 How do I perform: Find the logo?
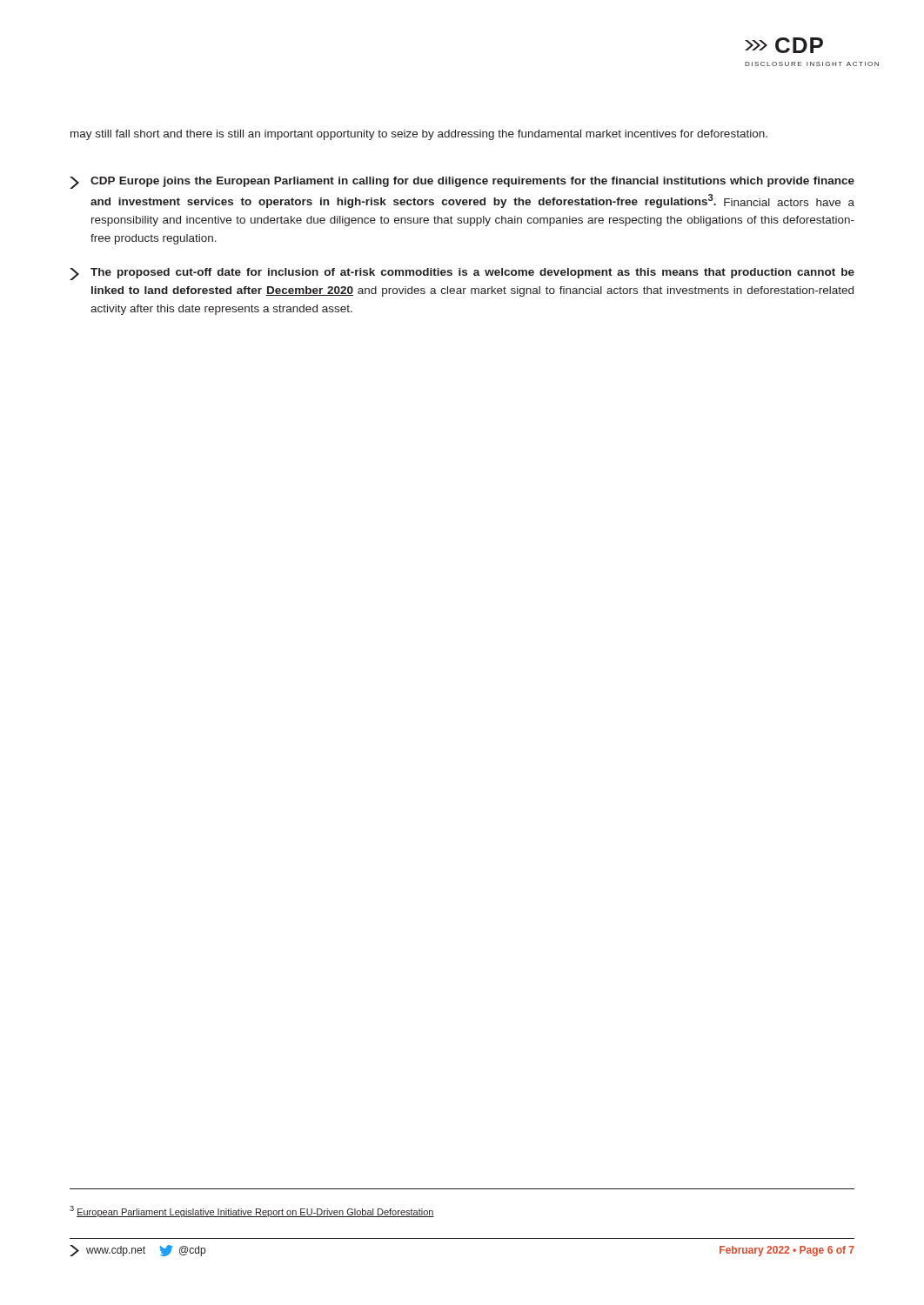[813, 60]
